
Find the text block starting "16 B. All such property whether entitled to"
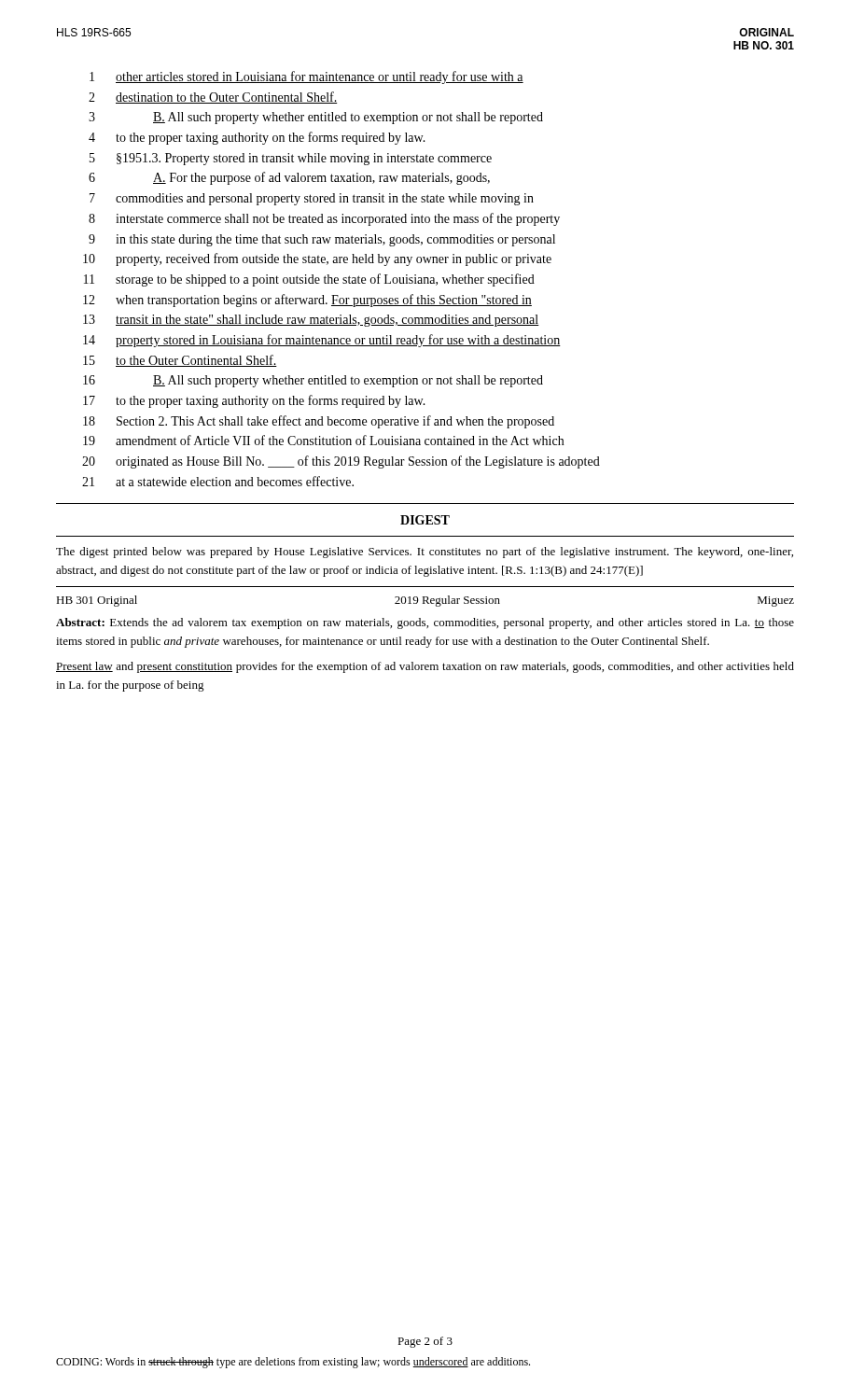(425, 381)
